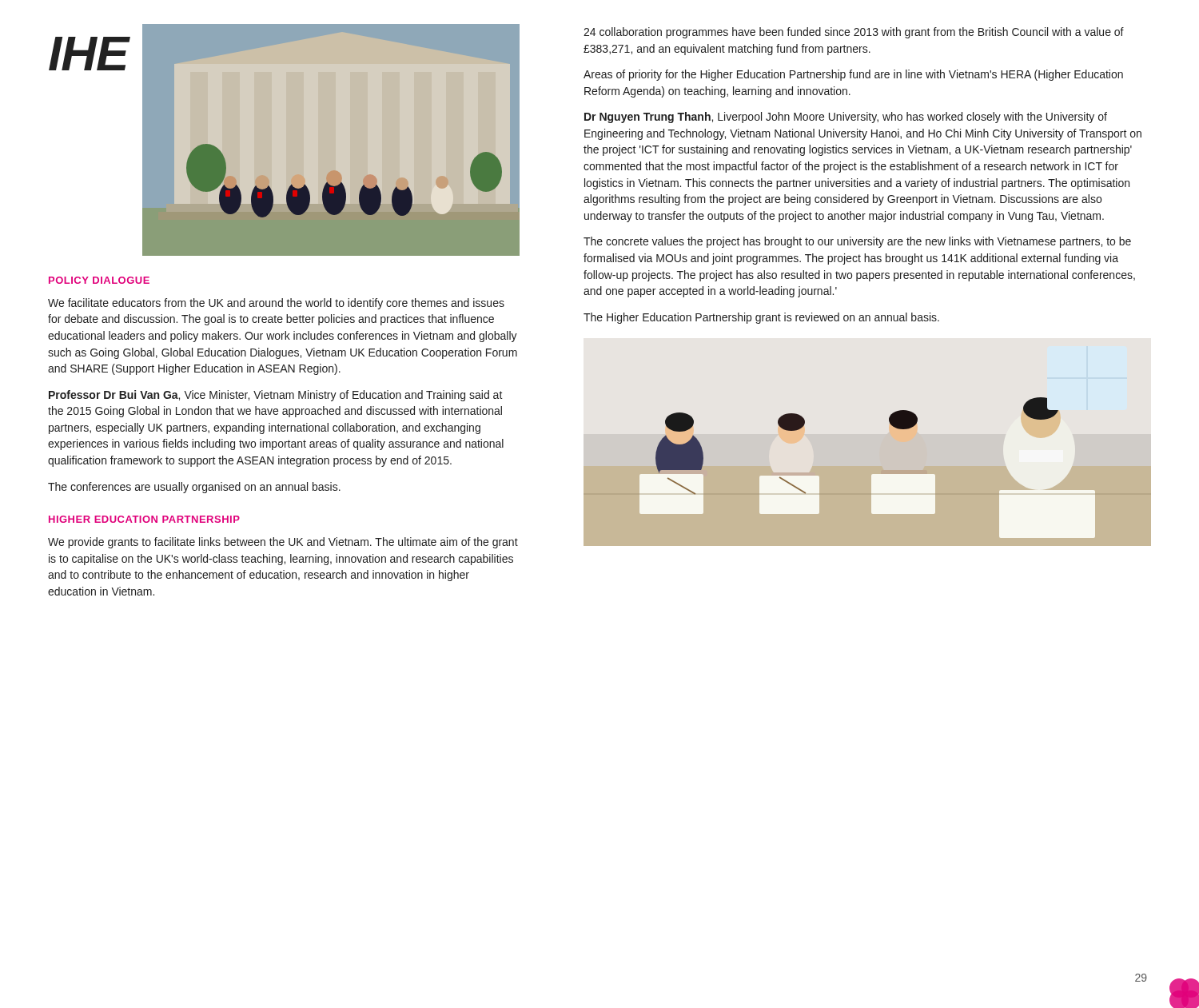Image resolution: width=1199 pixels, height=1008 pixels.
Task: Select the text block that reads "Areas of priority for the Higher Education"
Action: pos(854,83)
